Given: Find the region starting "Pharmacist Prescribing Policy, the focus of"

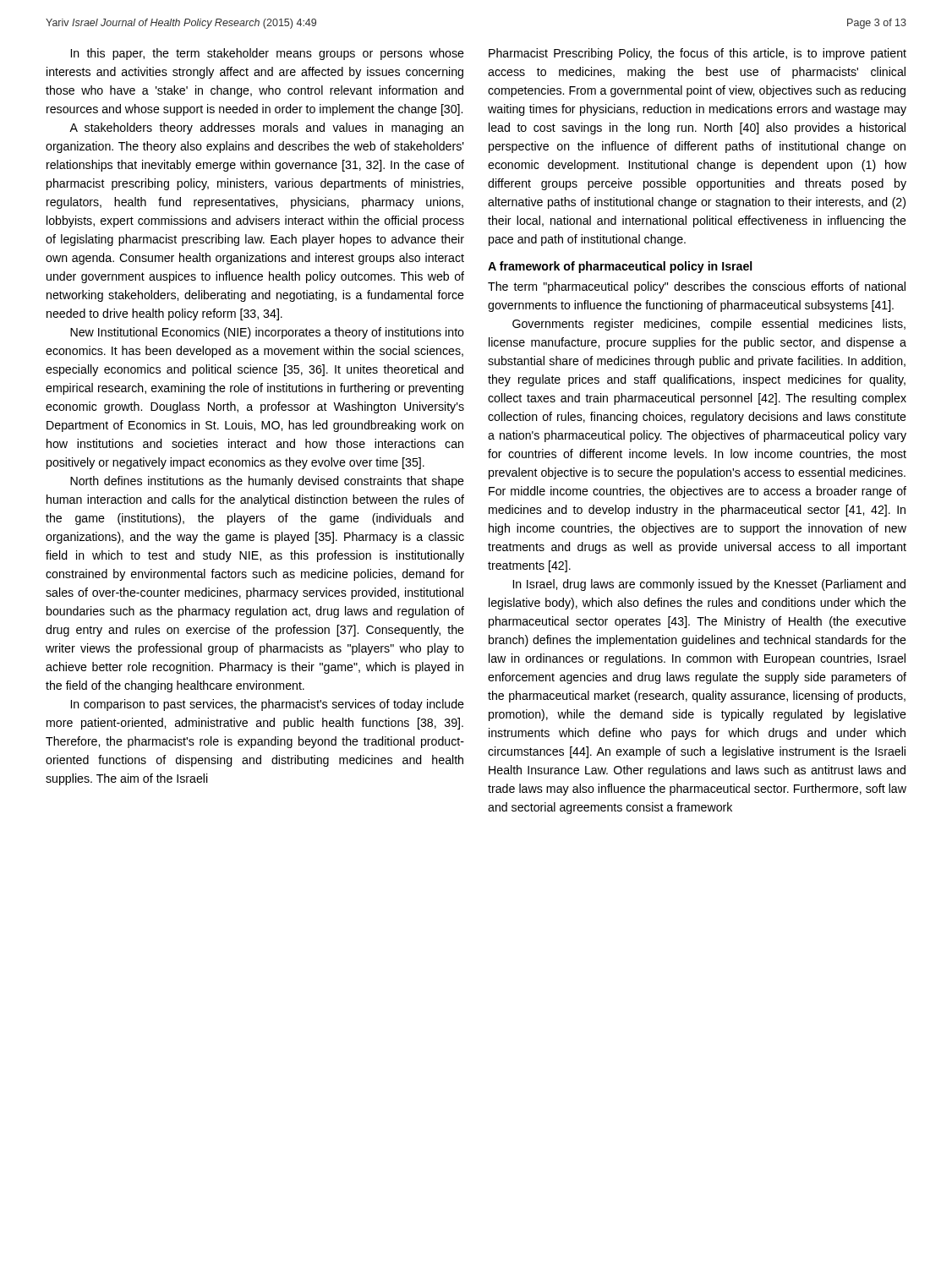Looking at the screenshot, I should click(x=697, y=146).
